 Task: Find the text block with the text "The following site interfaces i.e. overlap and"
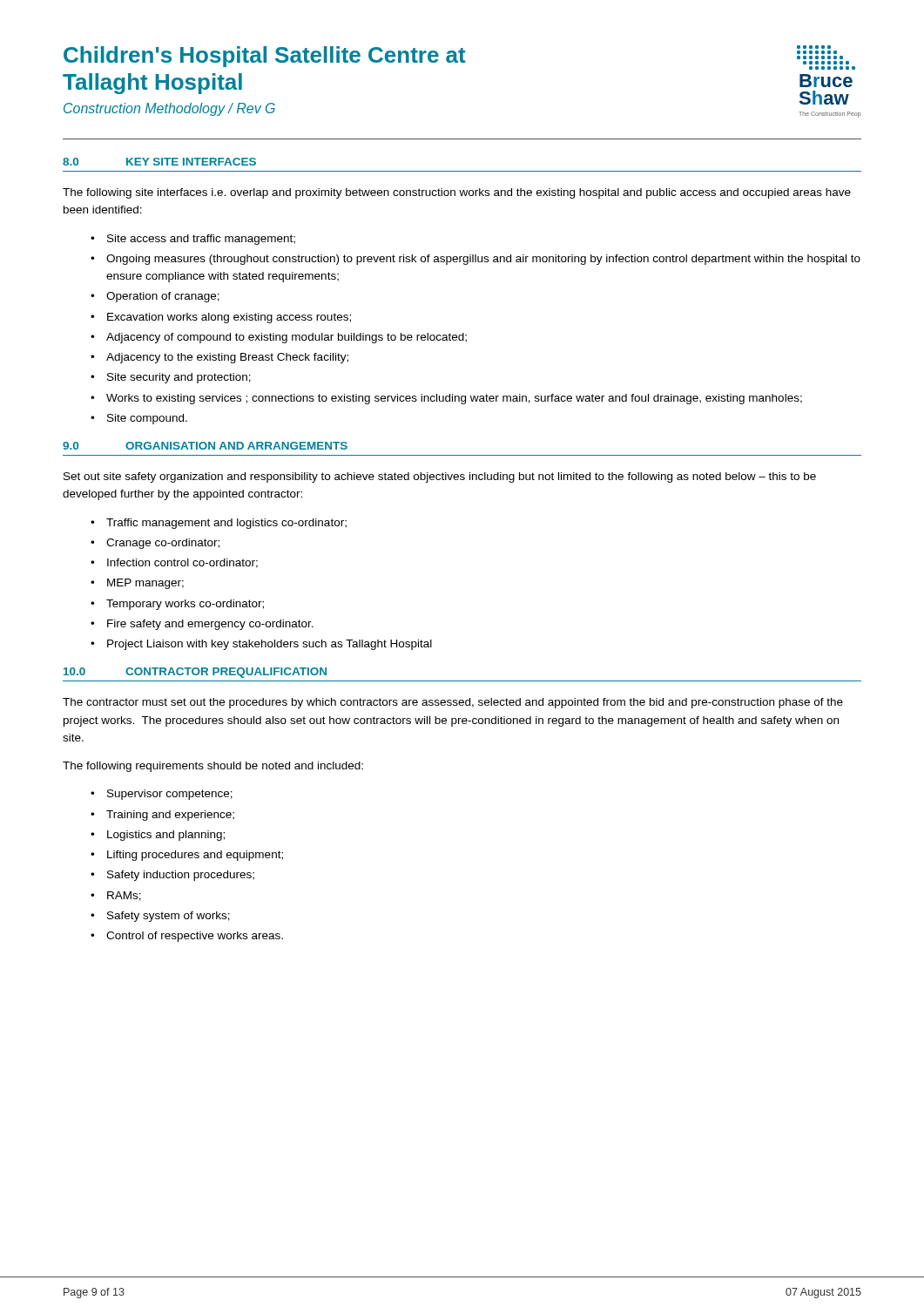(462, 202)
